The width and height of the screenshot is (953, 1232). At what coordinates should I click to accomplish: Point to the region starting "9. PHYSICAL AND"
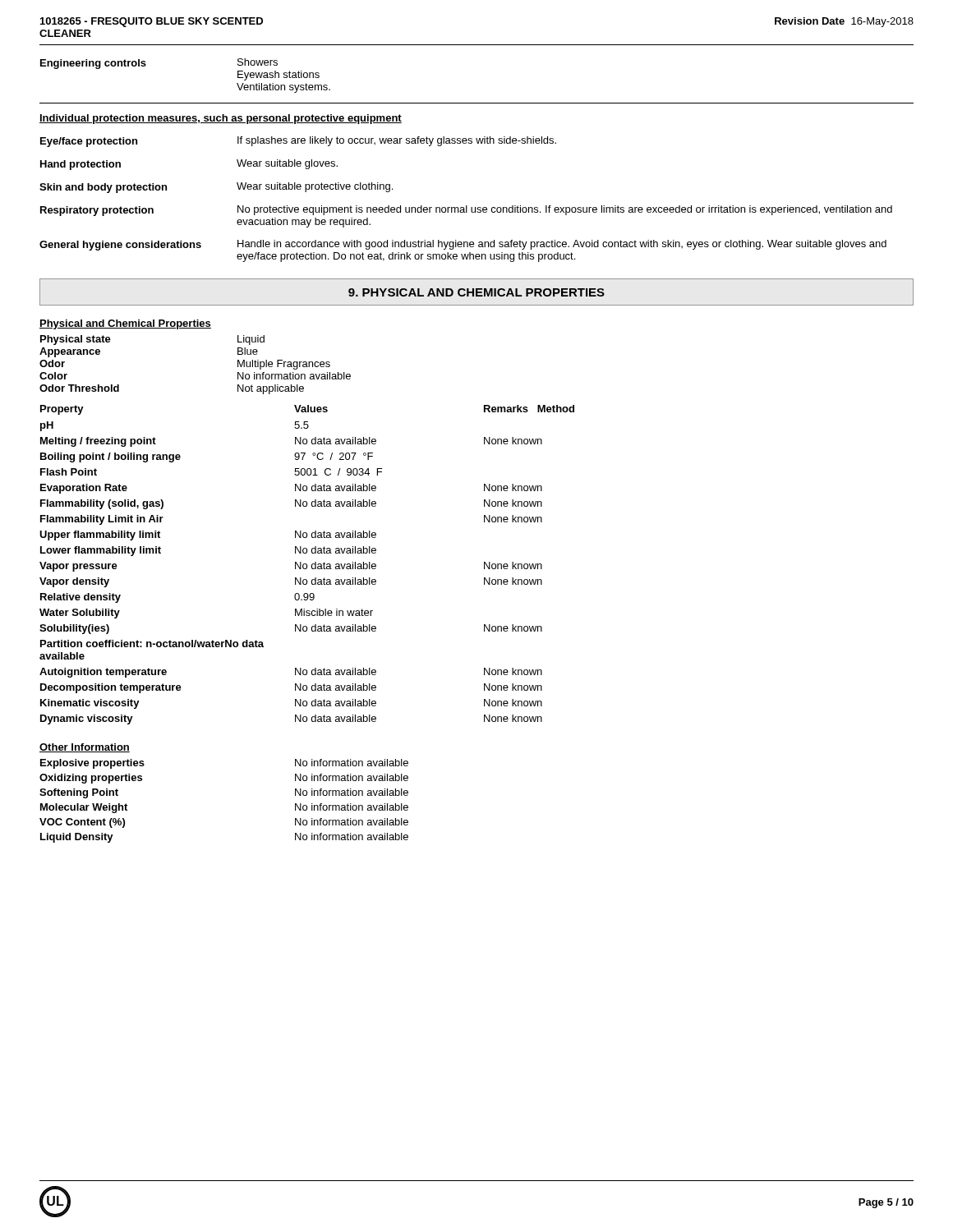click(x=476, y=292)
